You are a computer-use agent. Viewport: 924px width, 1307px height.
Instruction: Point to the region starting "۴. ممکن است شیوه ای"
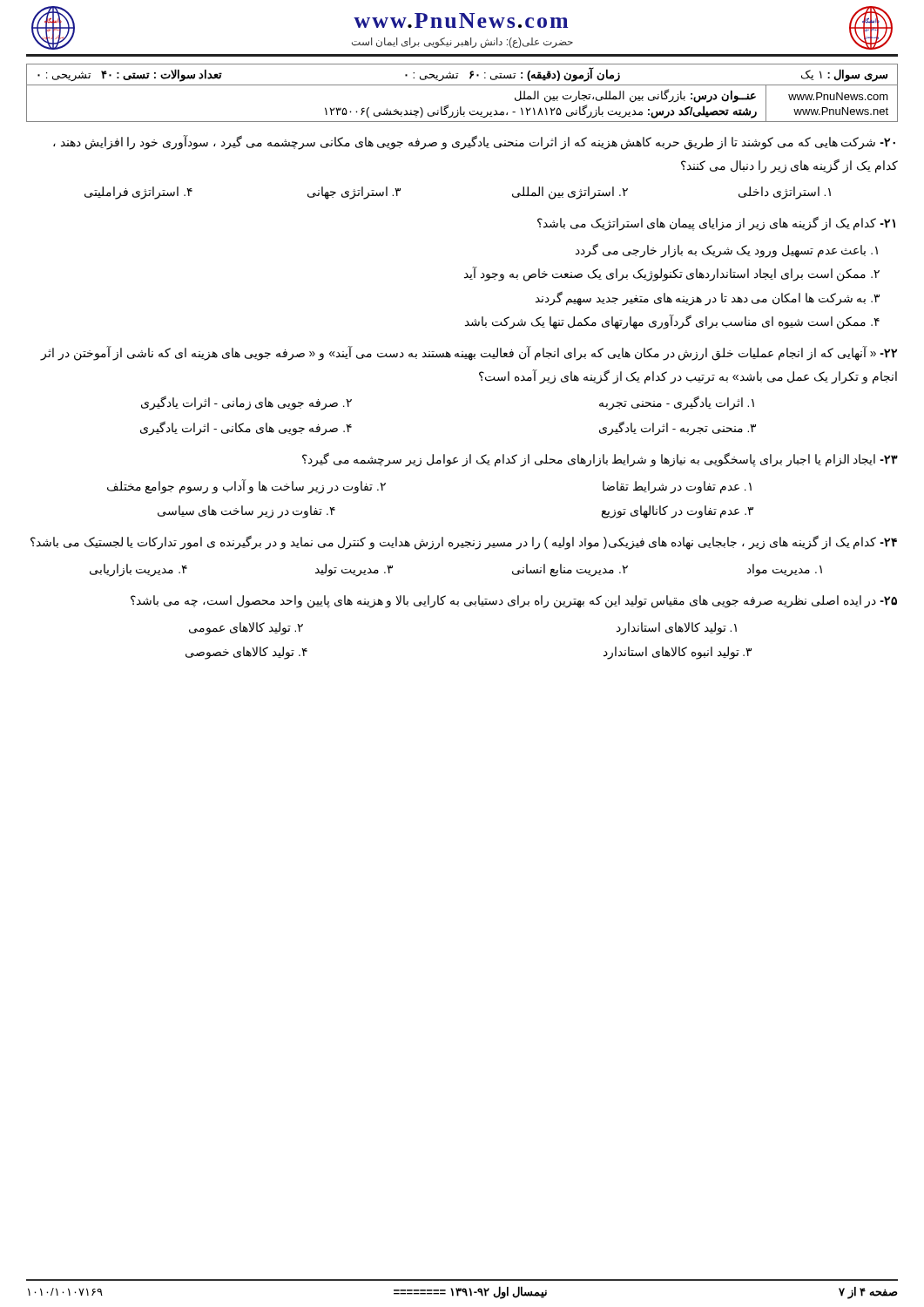[673, 322]
